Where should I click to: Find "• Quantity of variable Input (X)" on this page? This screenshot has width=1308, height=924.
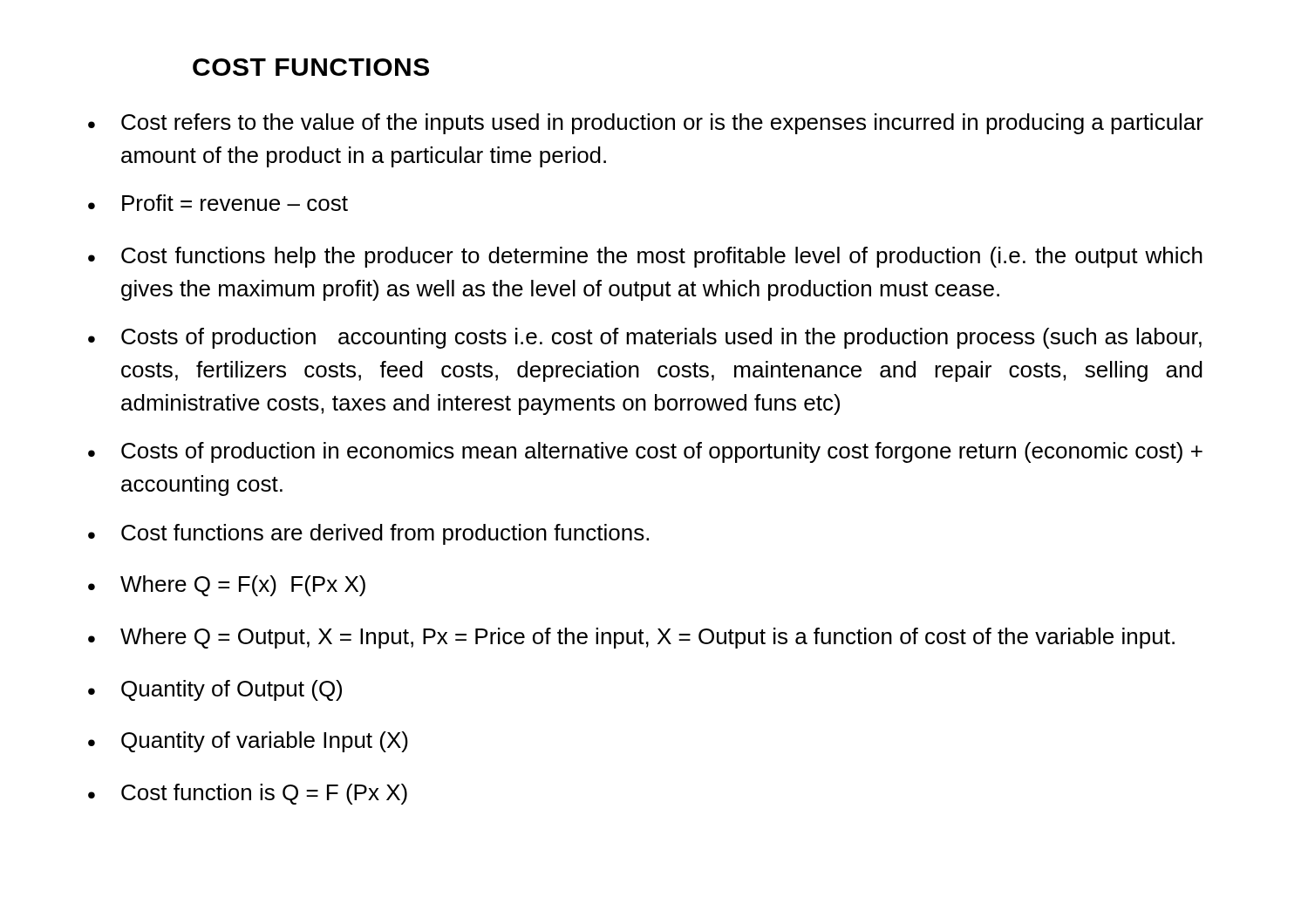click(x=248, y=742)
